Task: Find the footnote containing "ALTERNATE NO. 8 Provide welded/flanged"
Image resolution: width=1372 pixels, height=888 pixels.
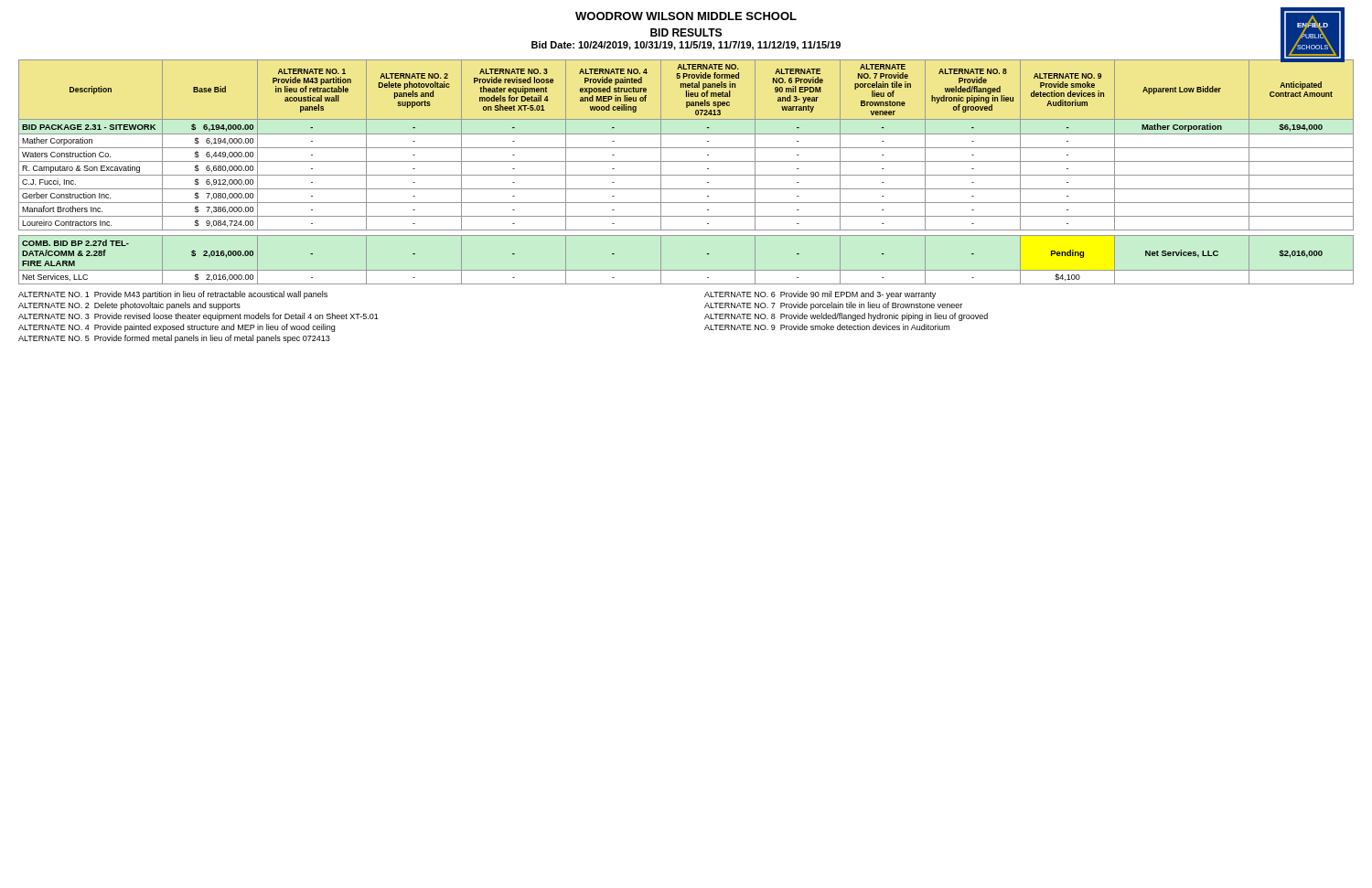Action: click(846, 316)
